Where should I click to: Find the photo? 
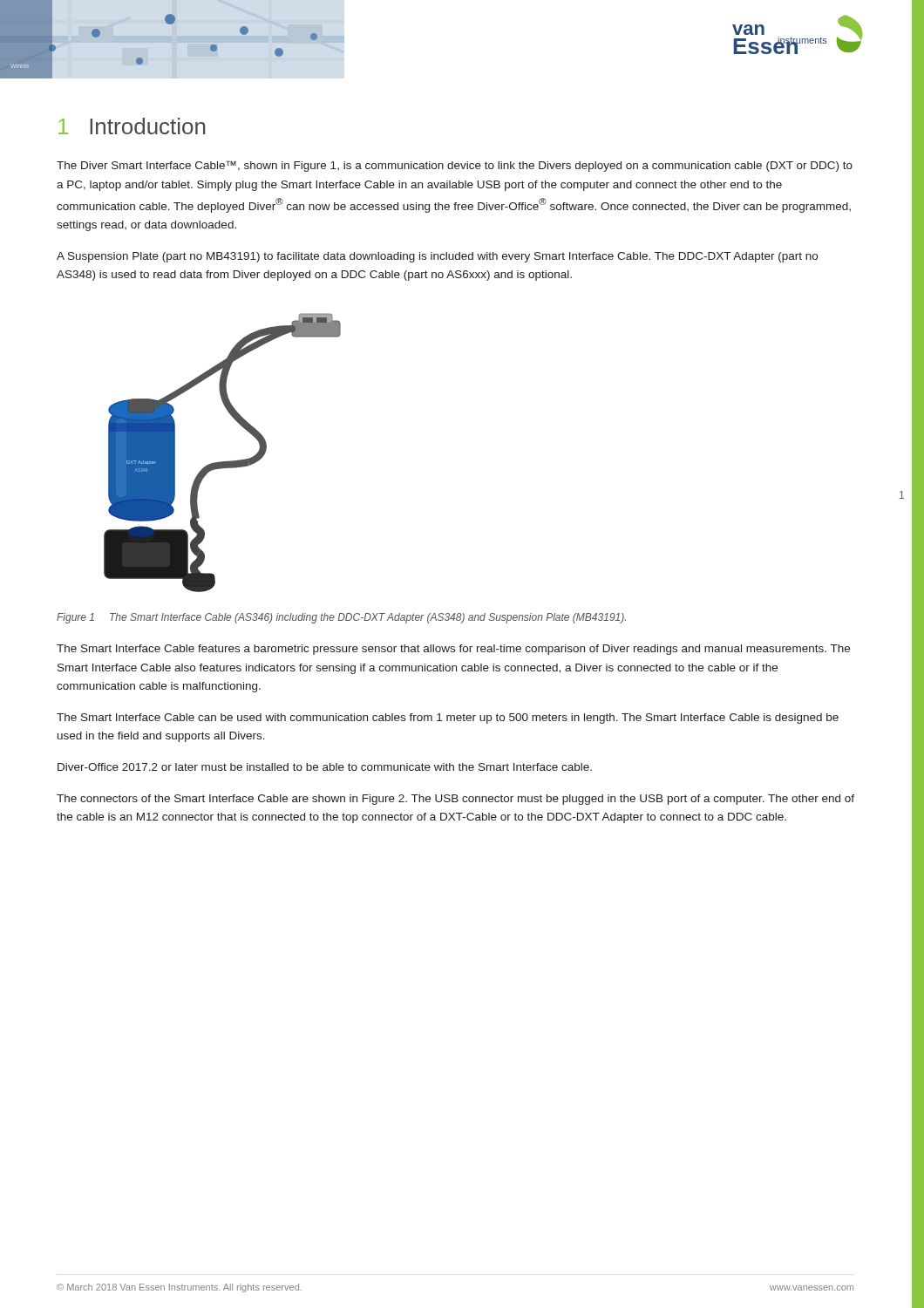[x=455, y=455]
